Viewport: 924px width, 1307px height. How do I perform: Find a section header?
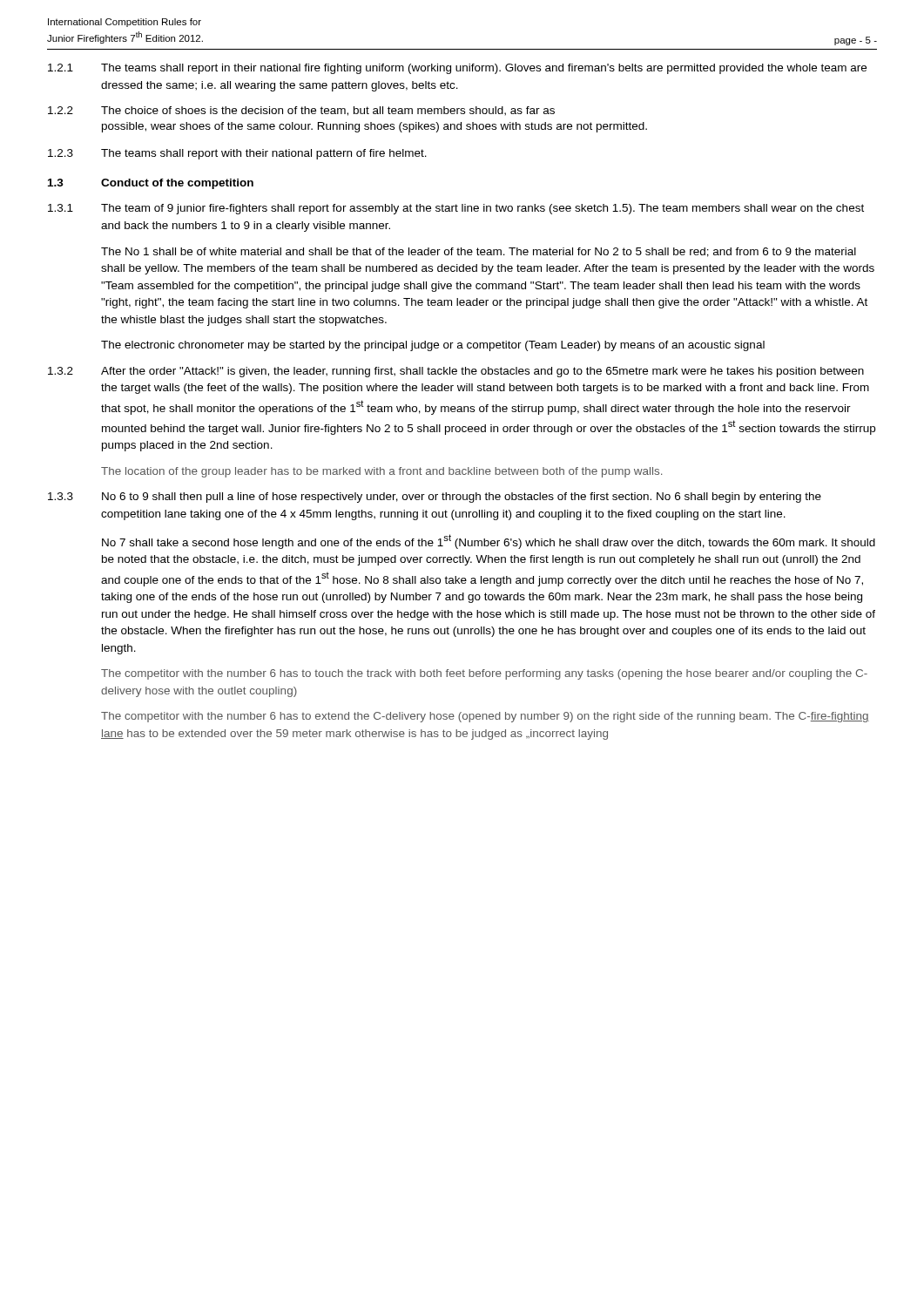pos(150,183)
